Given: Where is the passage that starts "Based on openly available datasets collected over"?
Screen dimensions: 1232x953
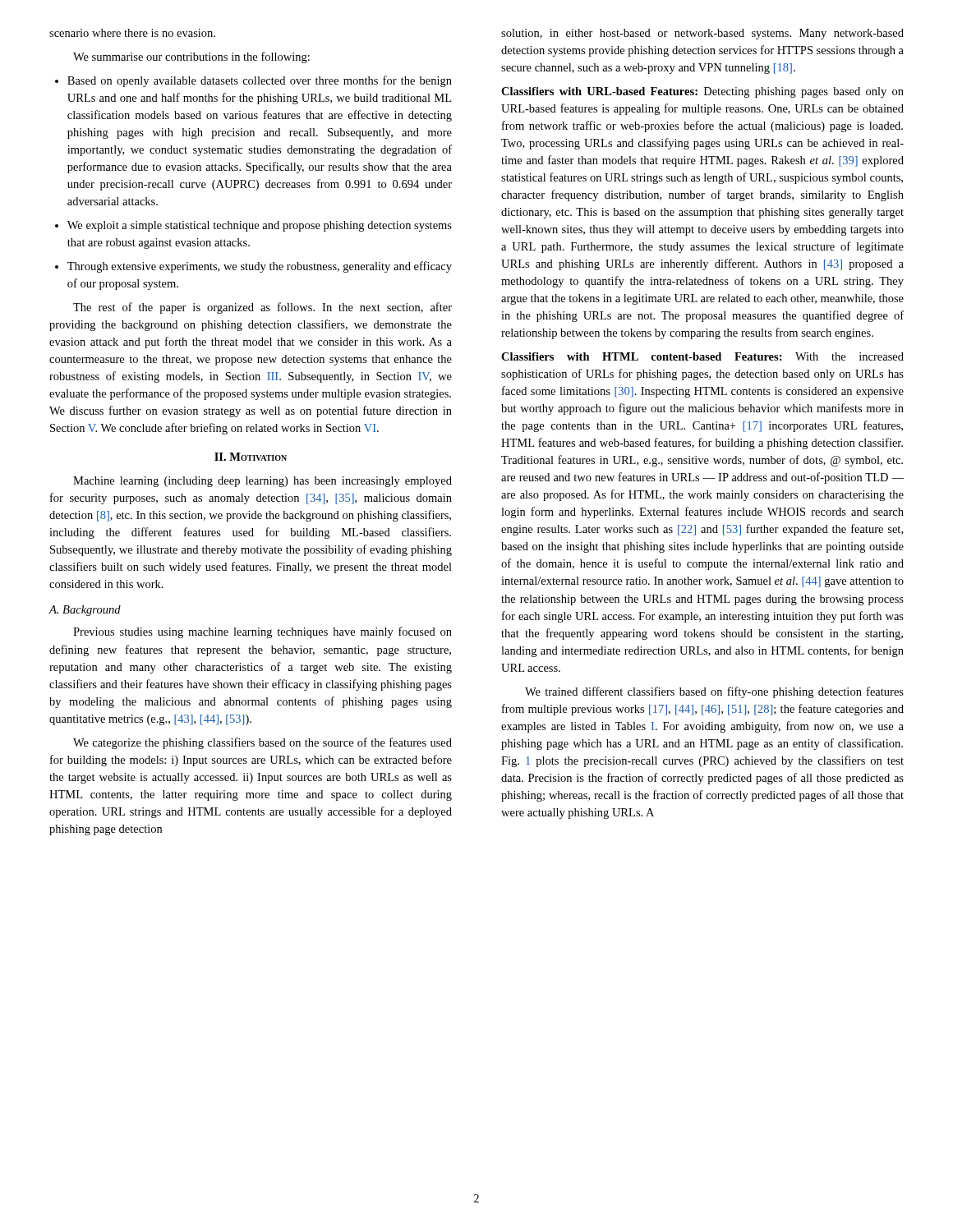Looking at the screenshot, I should click(251, 141).
